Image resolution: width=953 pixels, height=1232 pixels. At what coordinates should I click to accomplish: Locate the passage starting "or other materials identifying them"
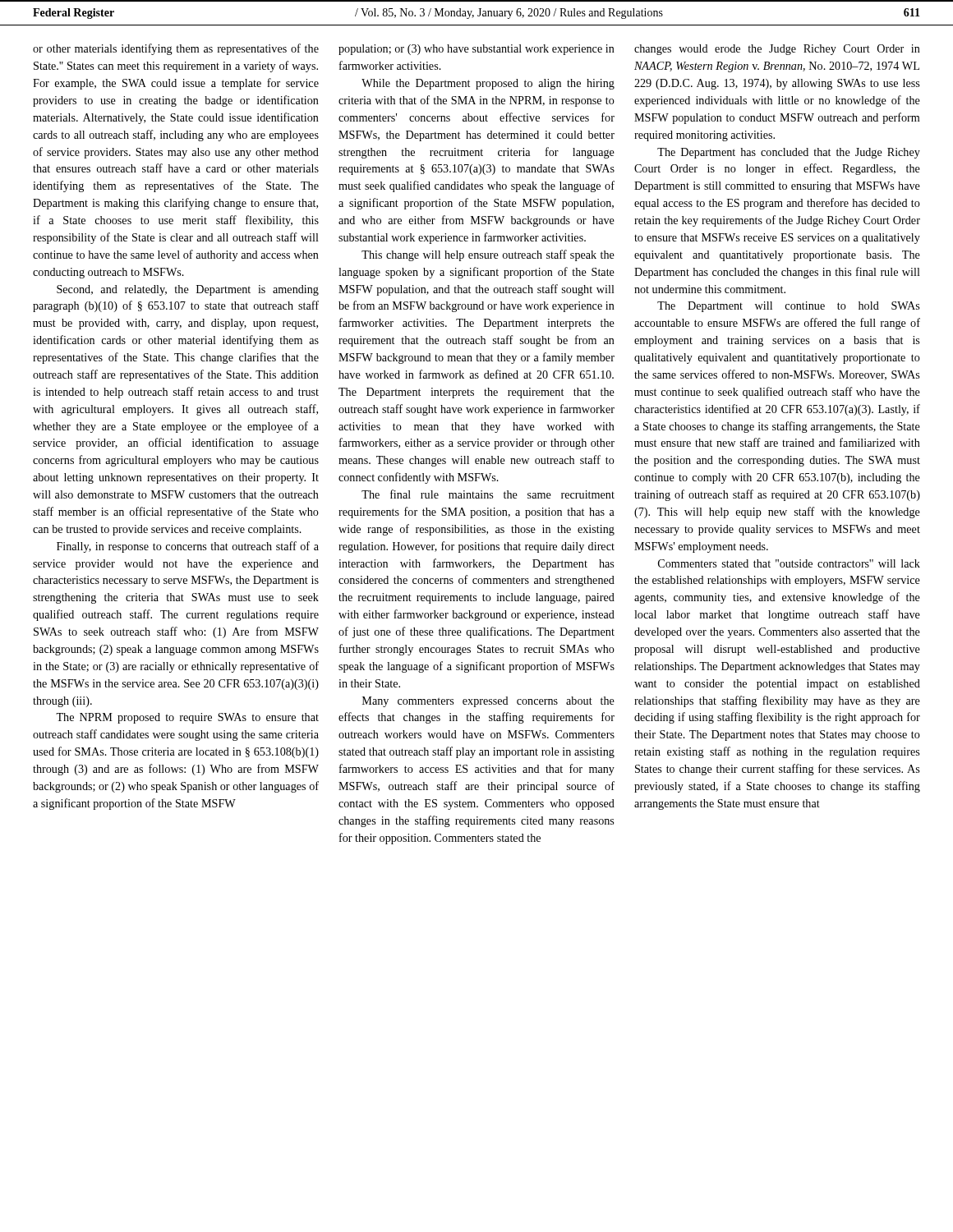[x=176, y=426]
